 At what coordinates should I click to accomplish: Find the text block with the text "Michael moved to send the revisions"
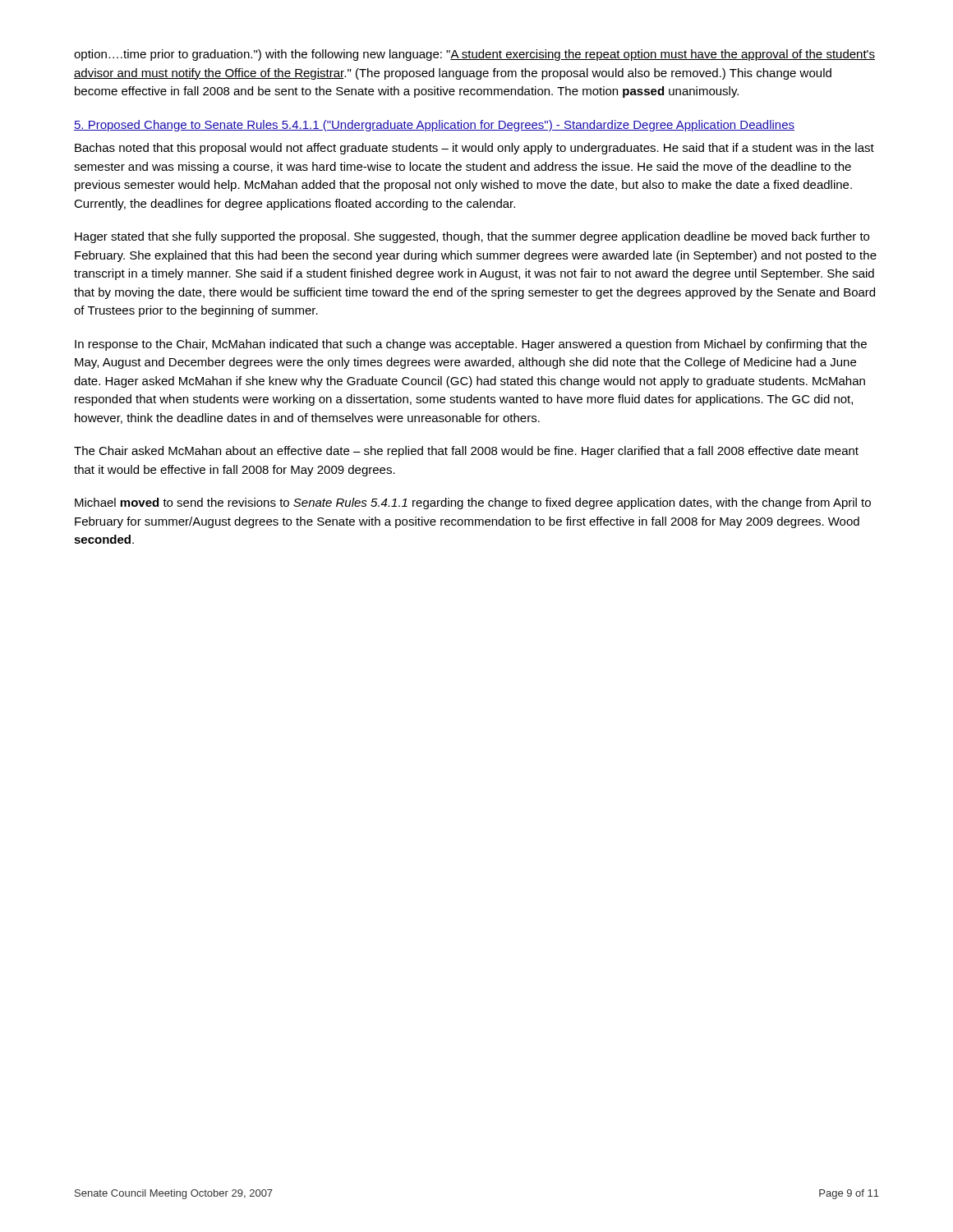tap(476, 521)
